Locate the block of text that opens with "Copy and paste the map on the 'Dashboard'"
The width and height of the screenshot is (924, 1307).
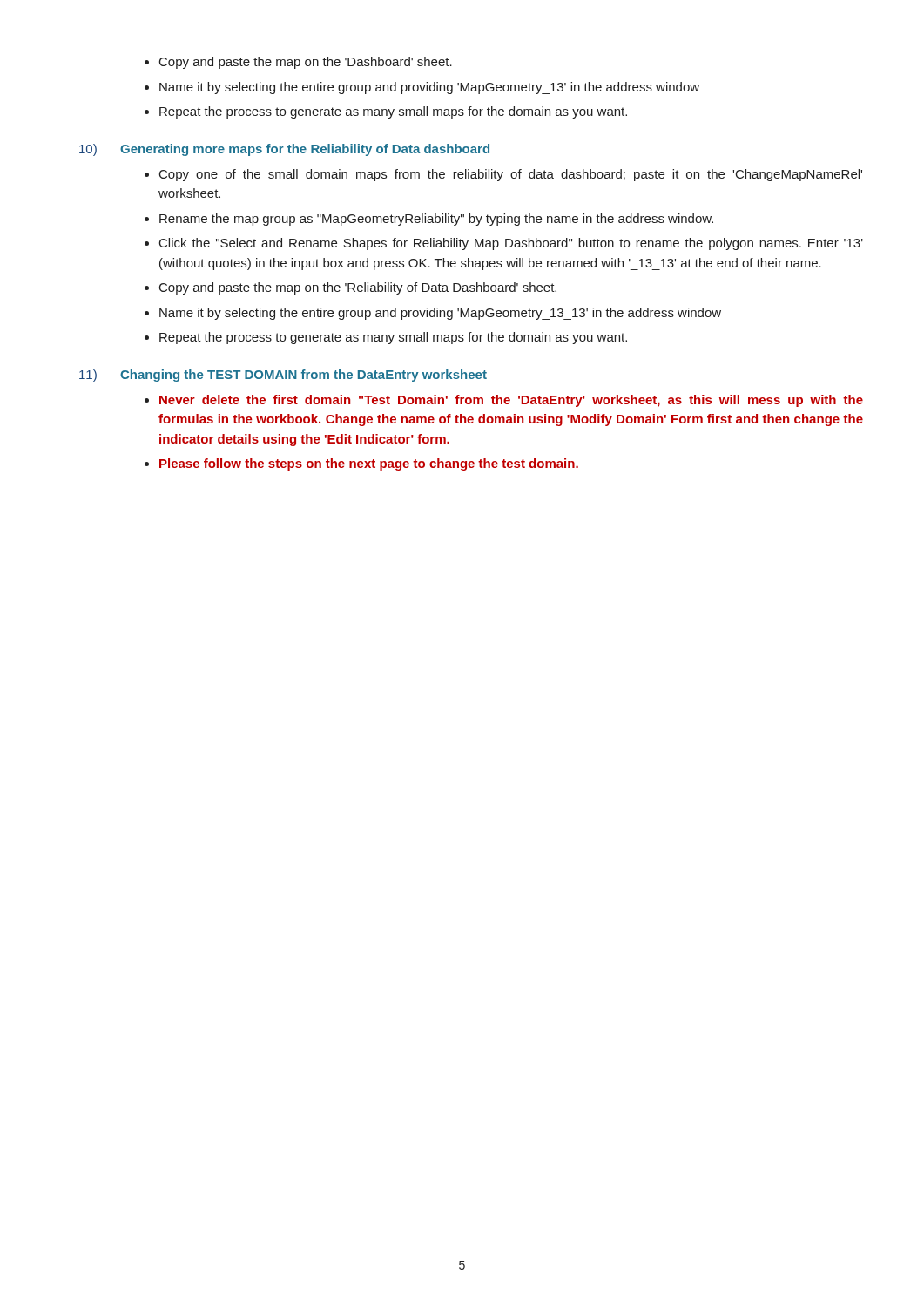306,61
